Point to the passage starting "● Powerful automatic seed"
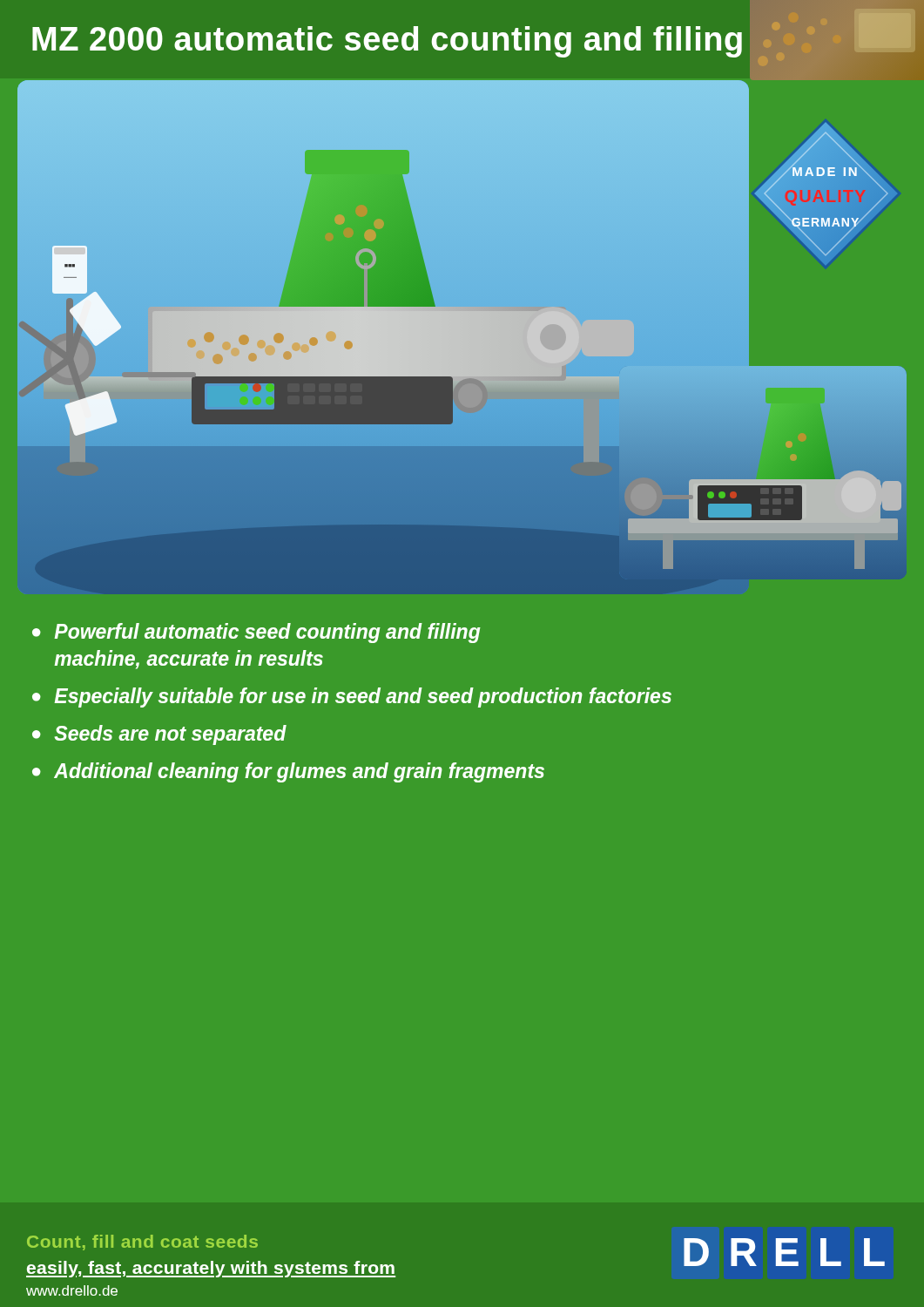The width and height of the screenshot is (924, 1307). coord(255,646)
